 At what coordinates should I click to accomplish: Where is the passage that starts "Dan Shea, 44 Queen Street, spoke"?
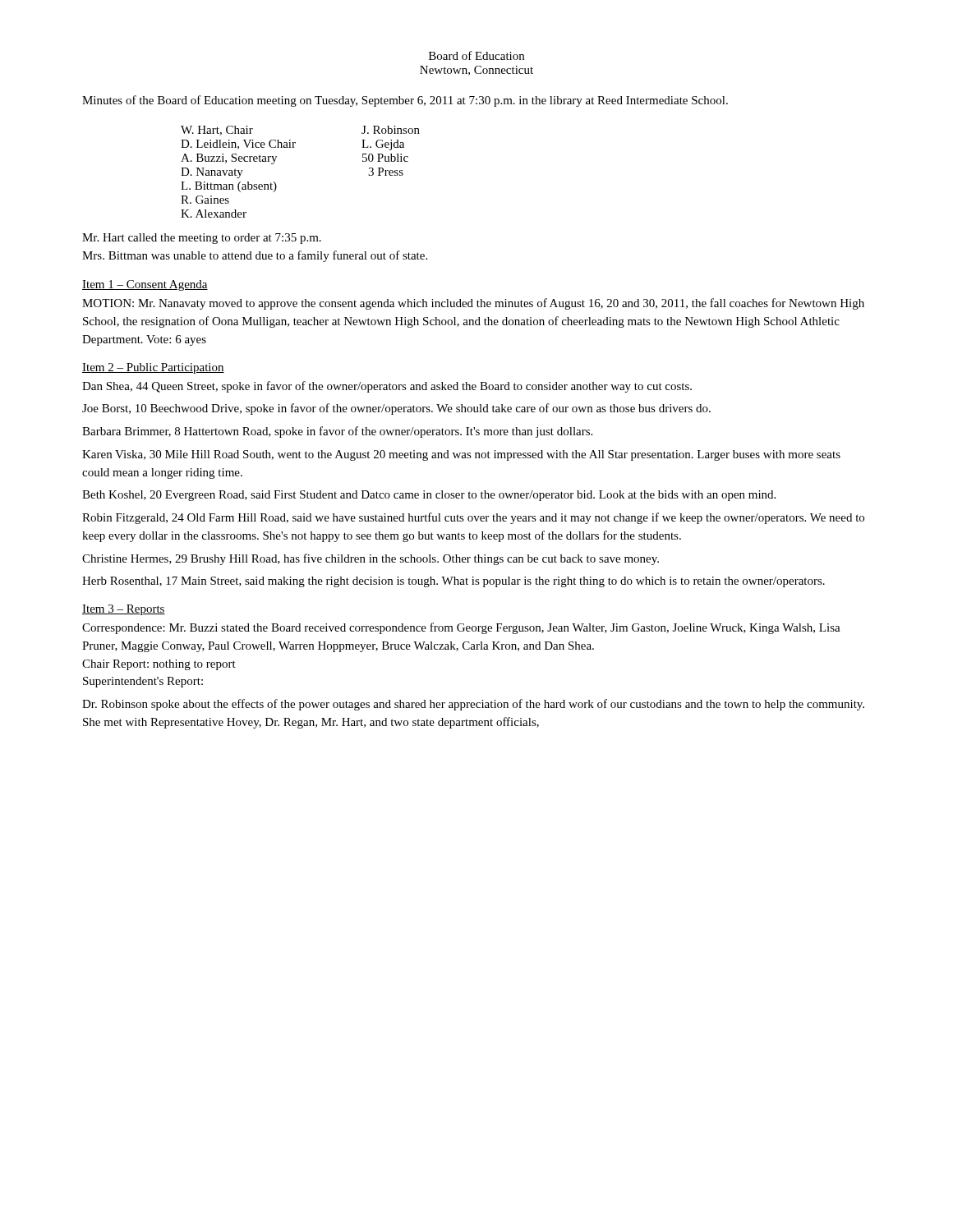tap(387, 386)
